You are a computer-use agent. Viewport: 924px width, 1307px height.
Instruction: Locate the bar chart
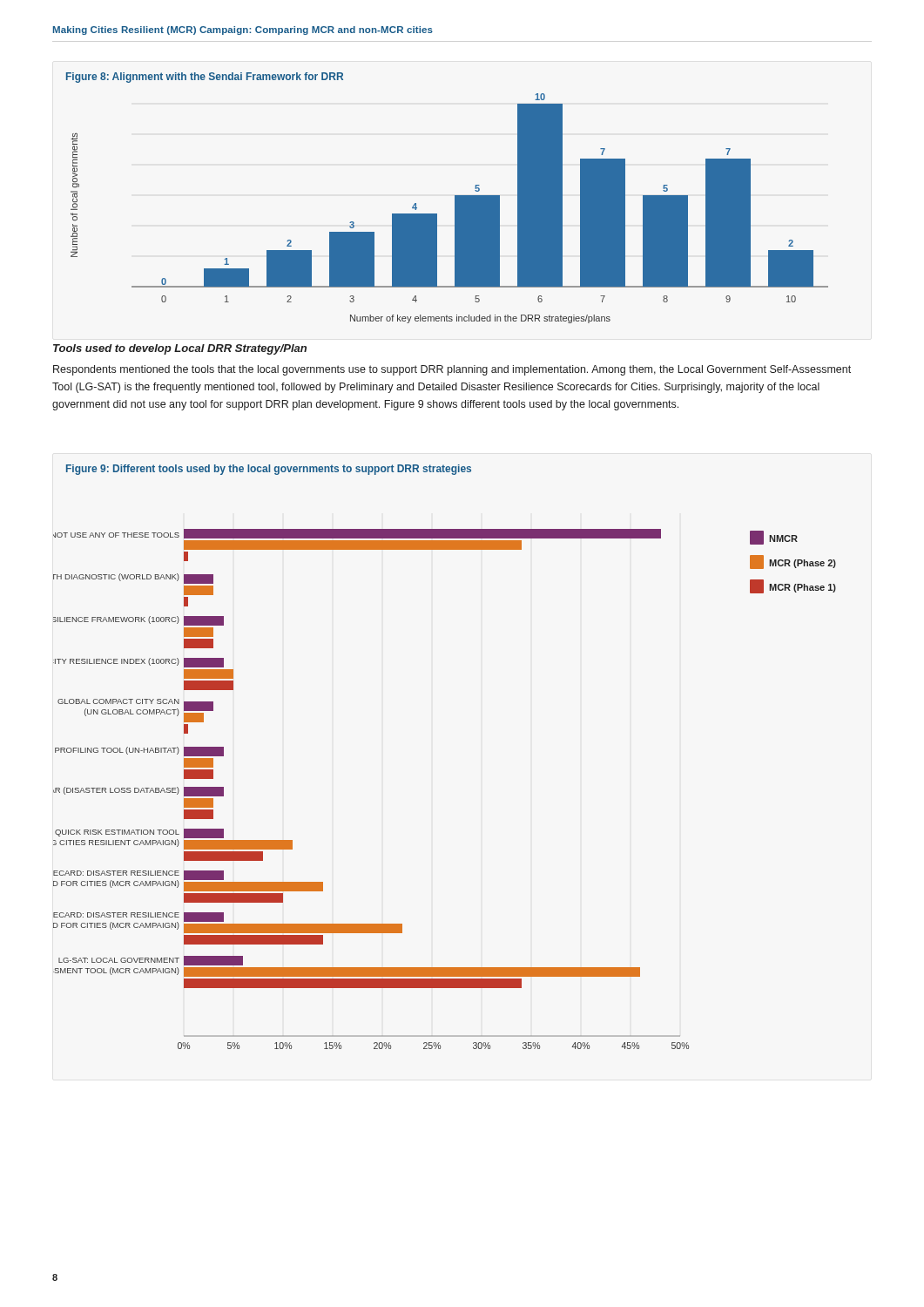click(462, 200)
